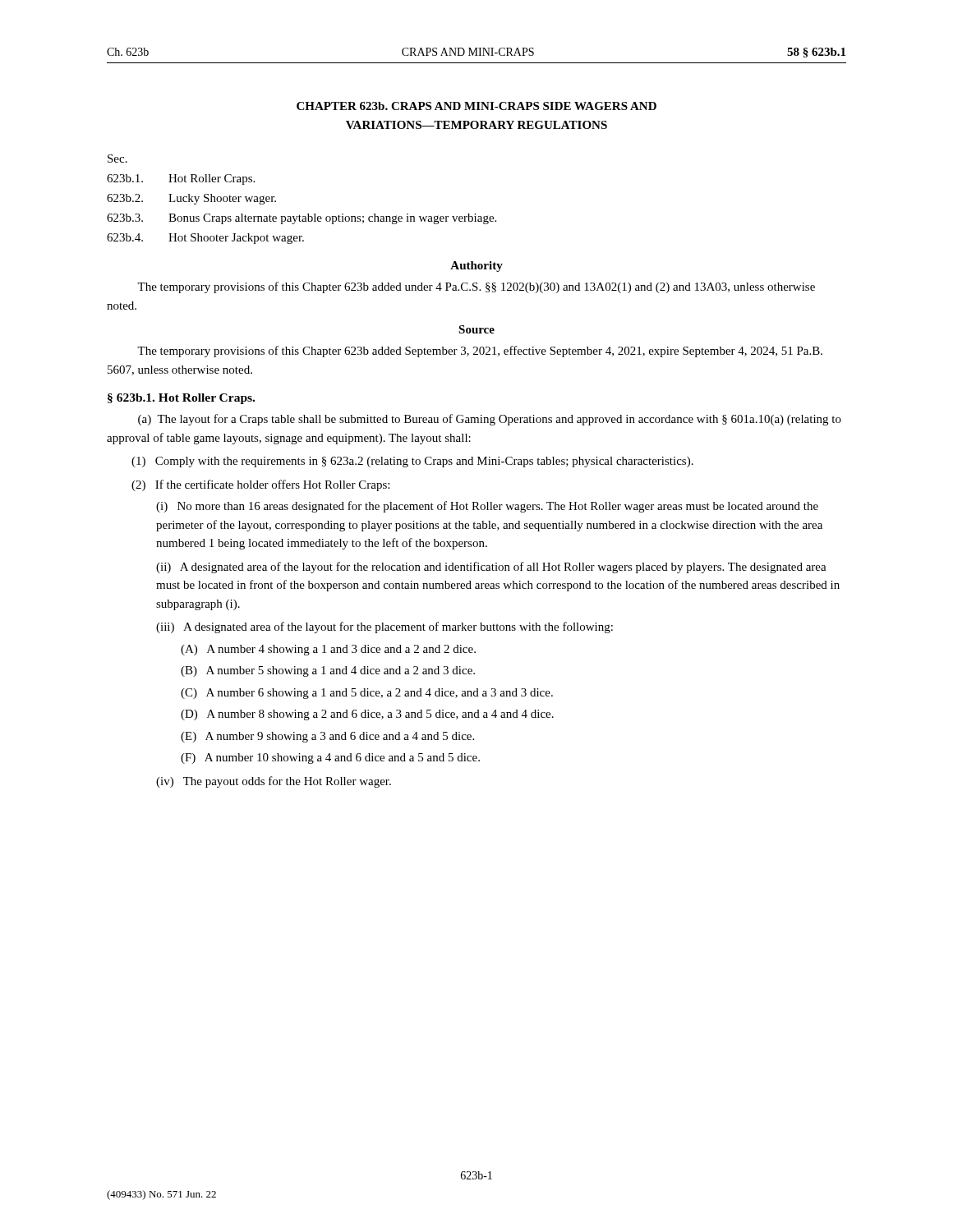Viewport: 953px width, 1232px height.
Task: Click the table
Action: tap(476, 198)
